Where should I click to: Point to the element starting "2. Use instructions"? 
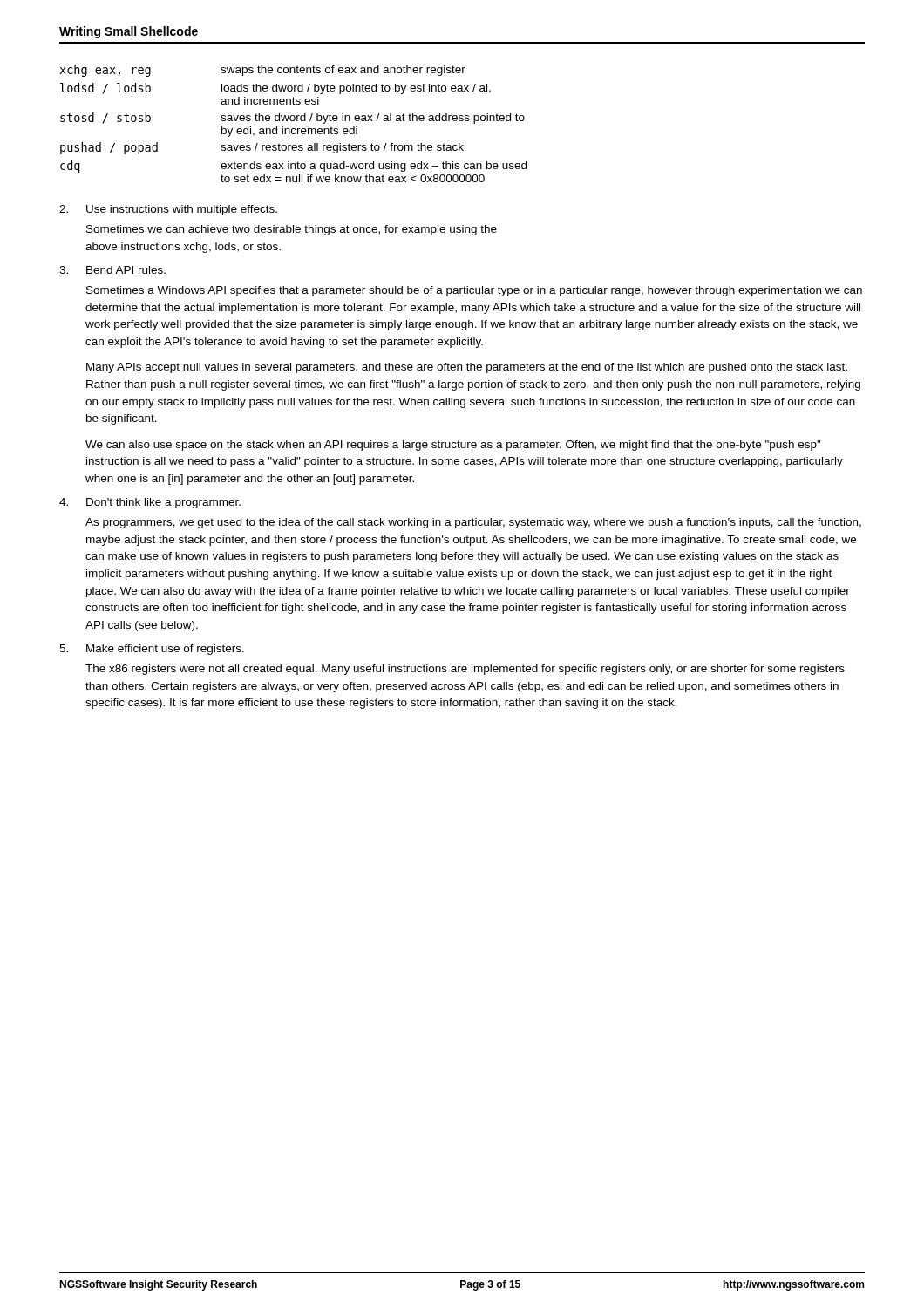click(169, 209)
